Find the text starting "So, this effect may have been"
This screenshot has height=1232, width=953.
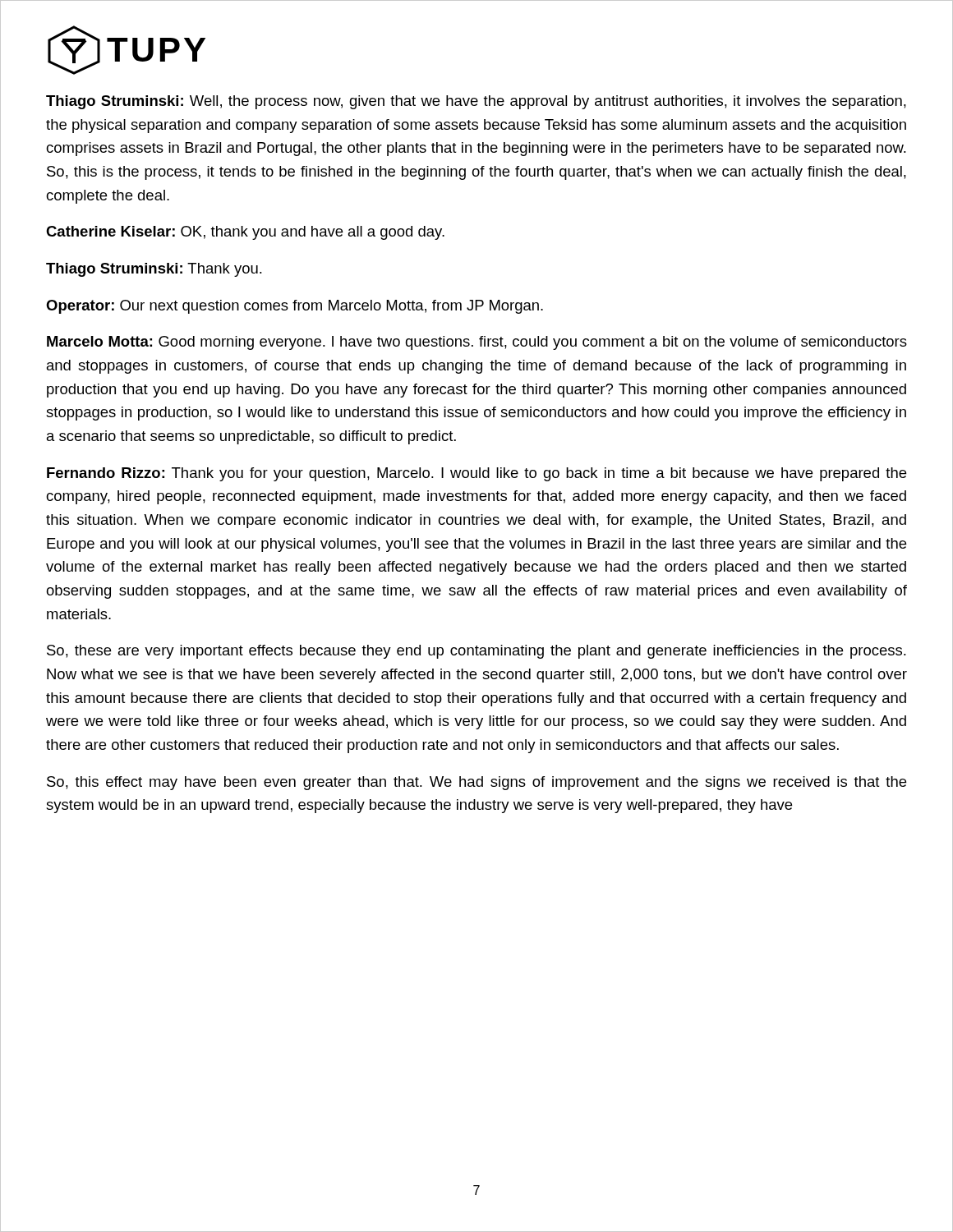pyautogui.click(x=476, y=793)
